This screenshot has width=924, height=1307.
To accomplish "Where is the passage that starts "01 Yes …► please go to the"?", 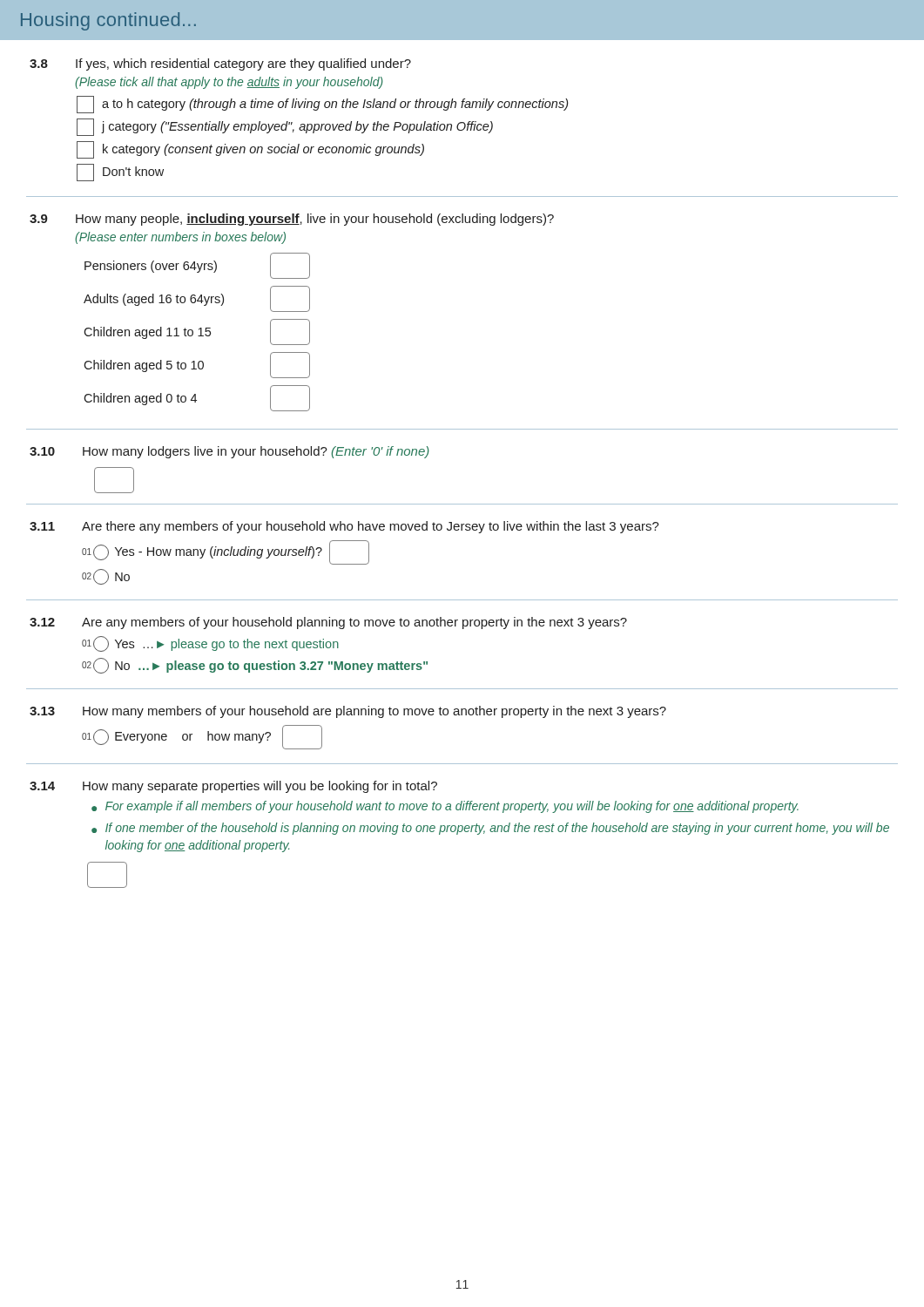I will click(210, 644).
